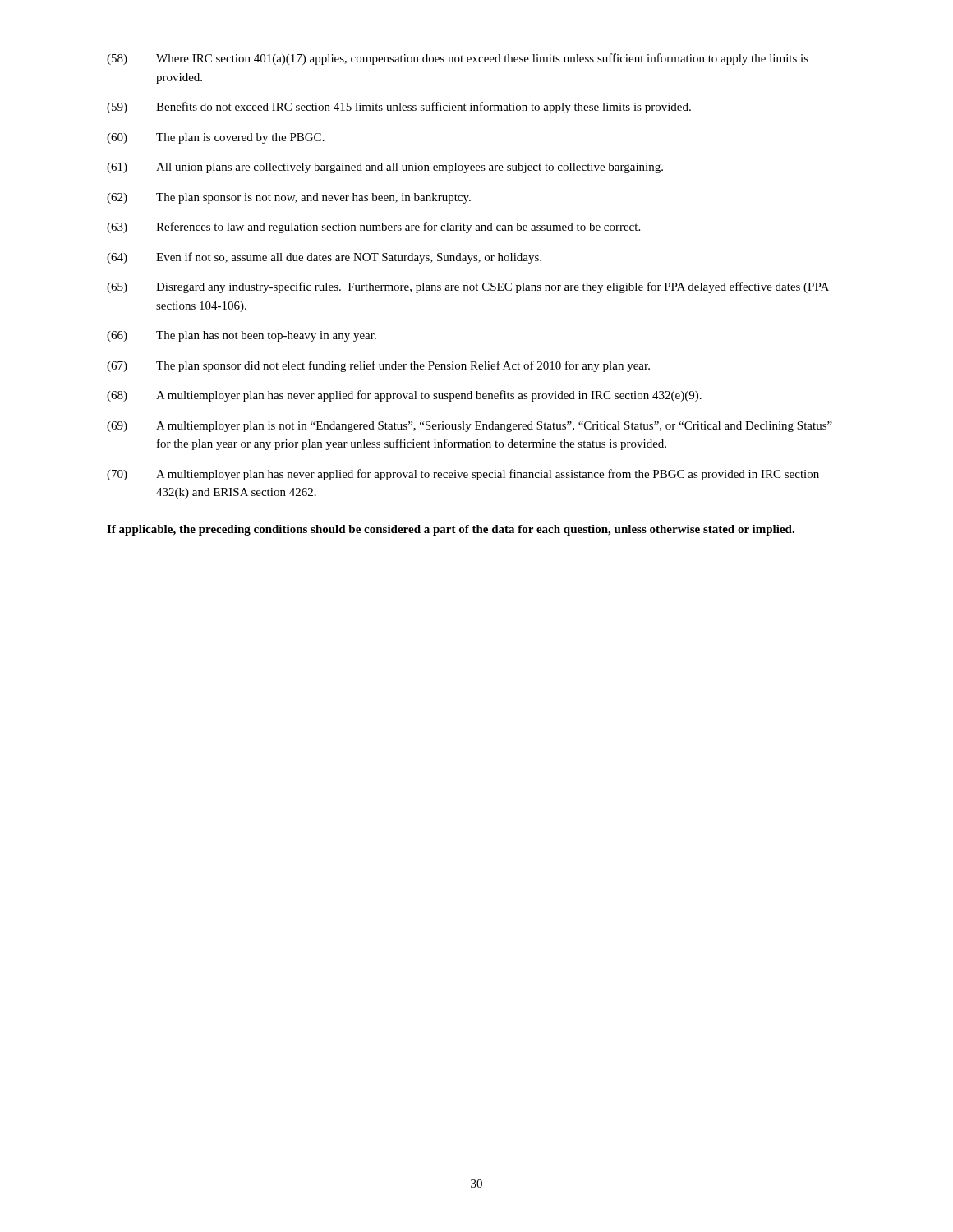Point to the block beginning "(66) The plan has not been top-heavy in"
Image resolution: width=953 pixels, height=1232 pixels.
pyautogui.click(x=242, y=336)
